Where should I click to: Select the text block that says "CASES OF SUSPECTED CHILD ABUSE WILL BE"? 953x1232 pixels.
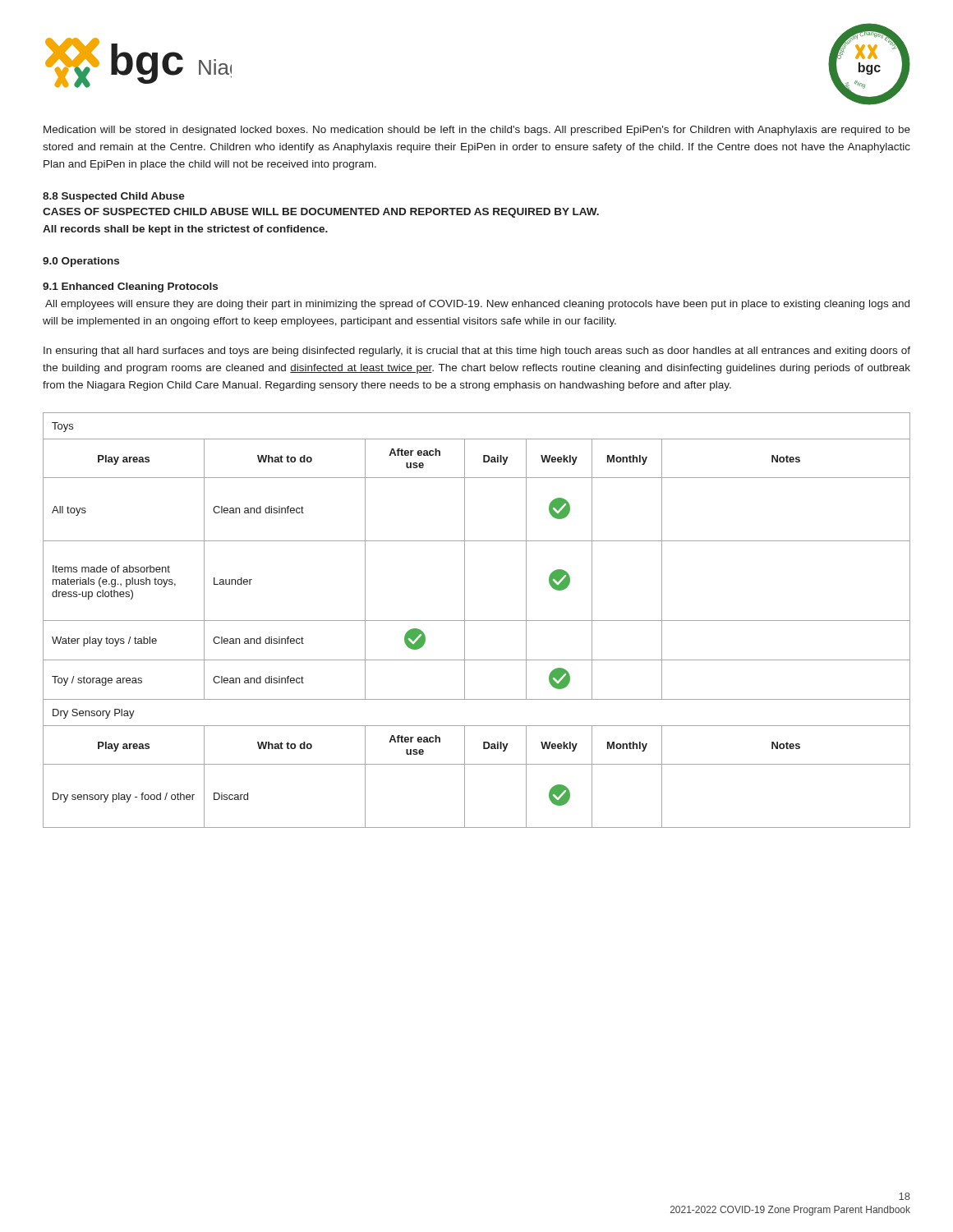click(x=321, y=220)
